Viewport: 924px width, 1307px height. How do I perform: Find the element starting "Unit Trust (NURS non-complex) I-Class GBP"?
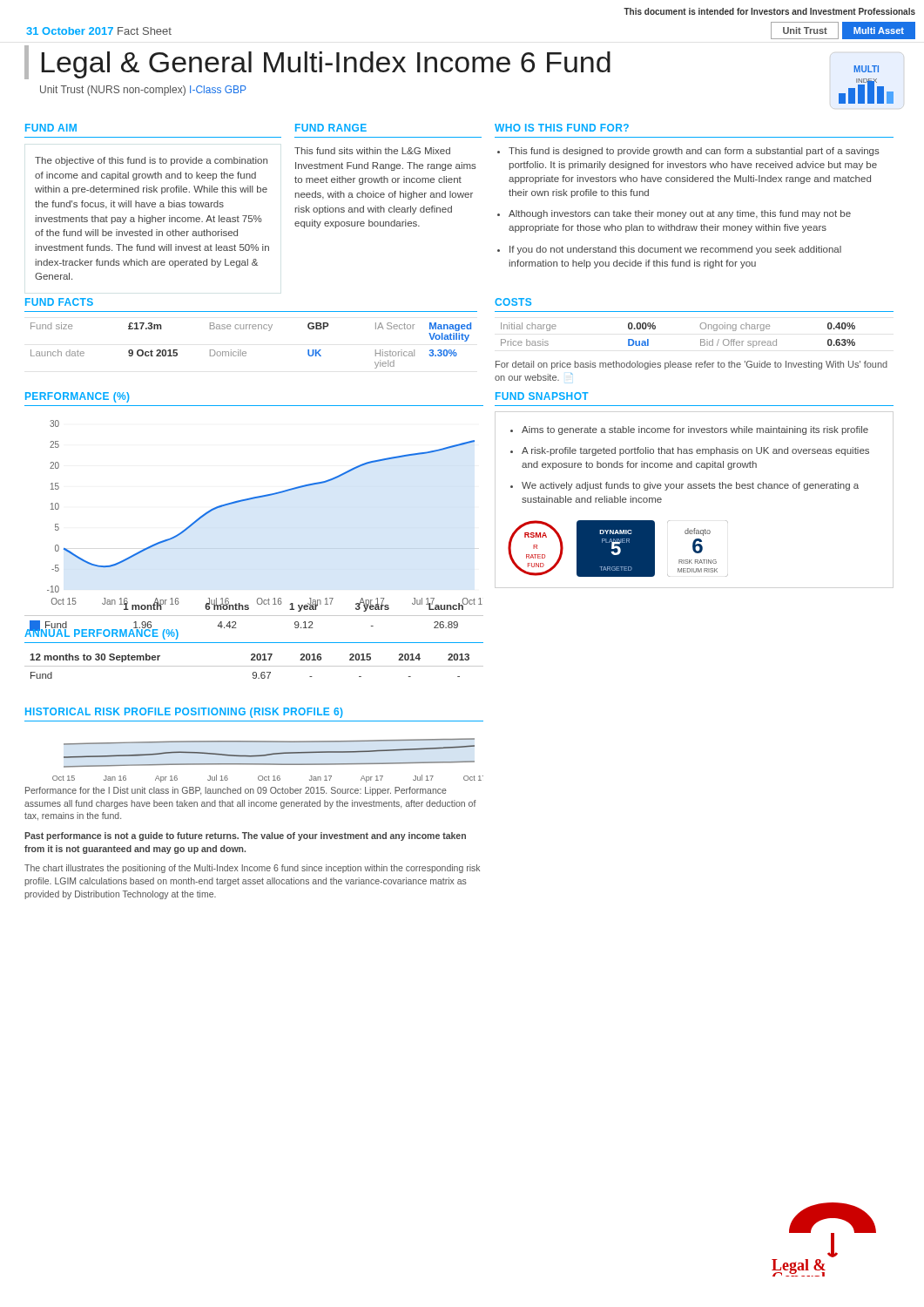click(x=143, y=90)
